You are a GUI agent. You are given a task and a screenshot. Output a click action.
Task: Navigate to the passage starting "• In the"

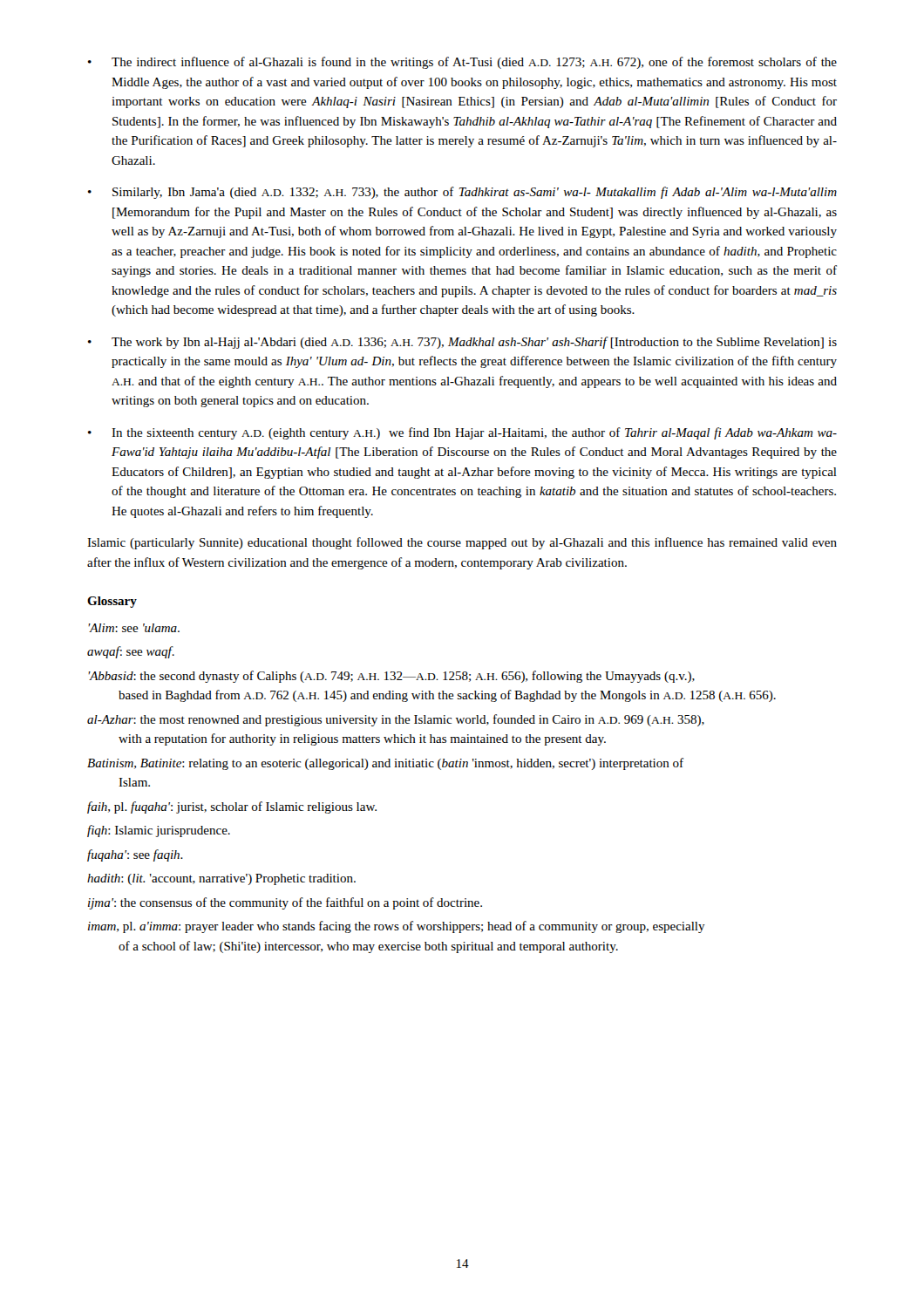click(x=462, y=472)
